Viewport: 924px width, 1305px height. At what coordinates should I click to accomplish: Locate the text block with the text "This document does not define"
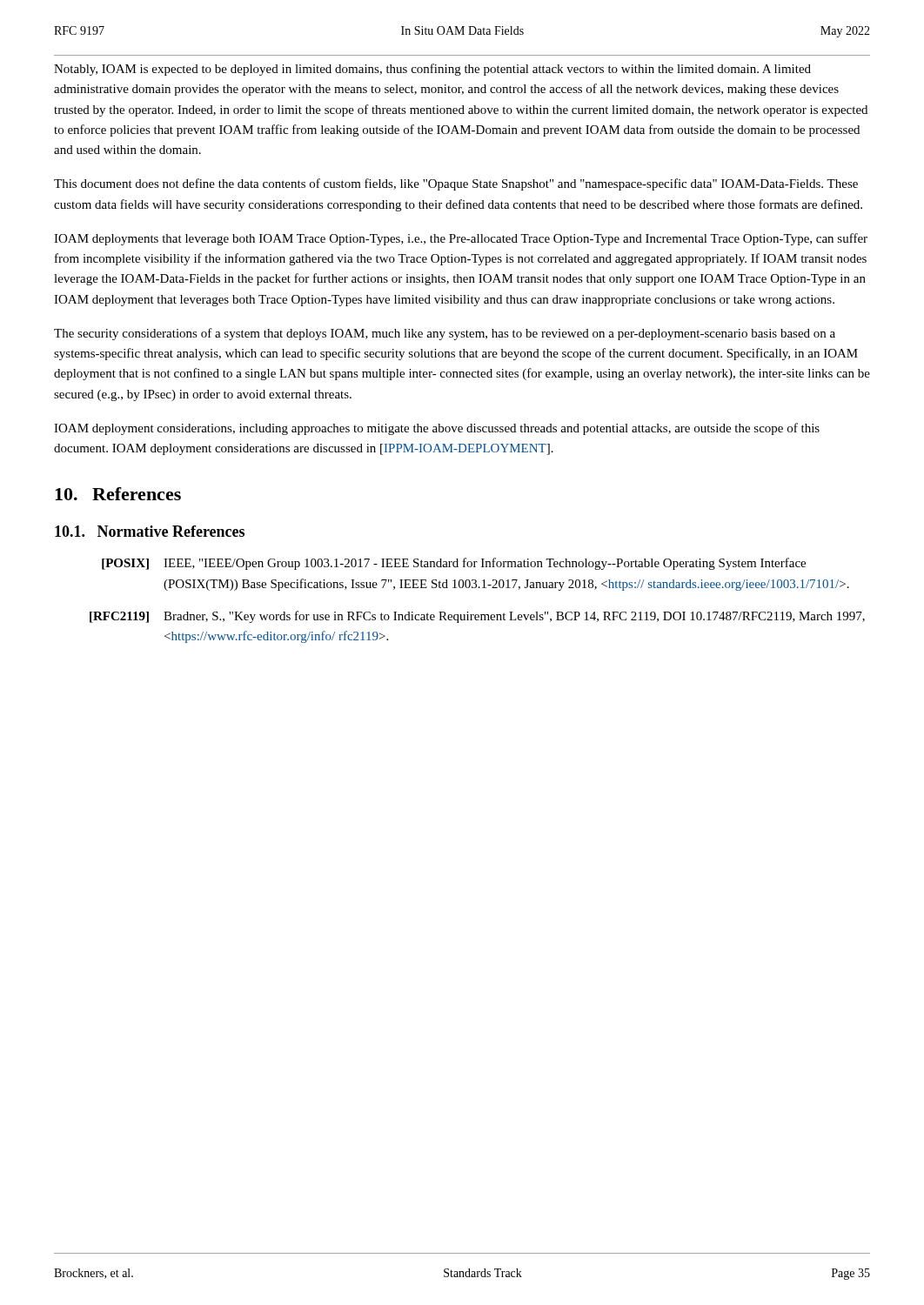459,194
